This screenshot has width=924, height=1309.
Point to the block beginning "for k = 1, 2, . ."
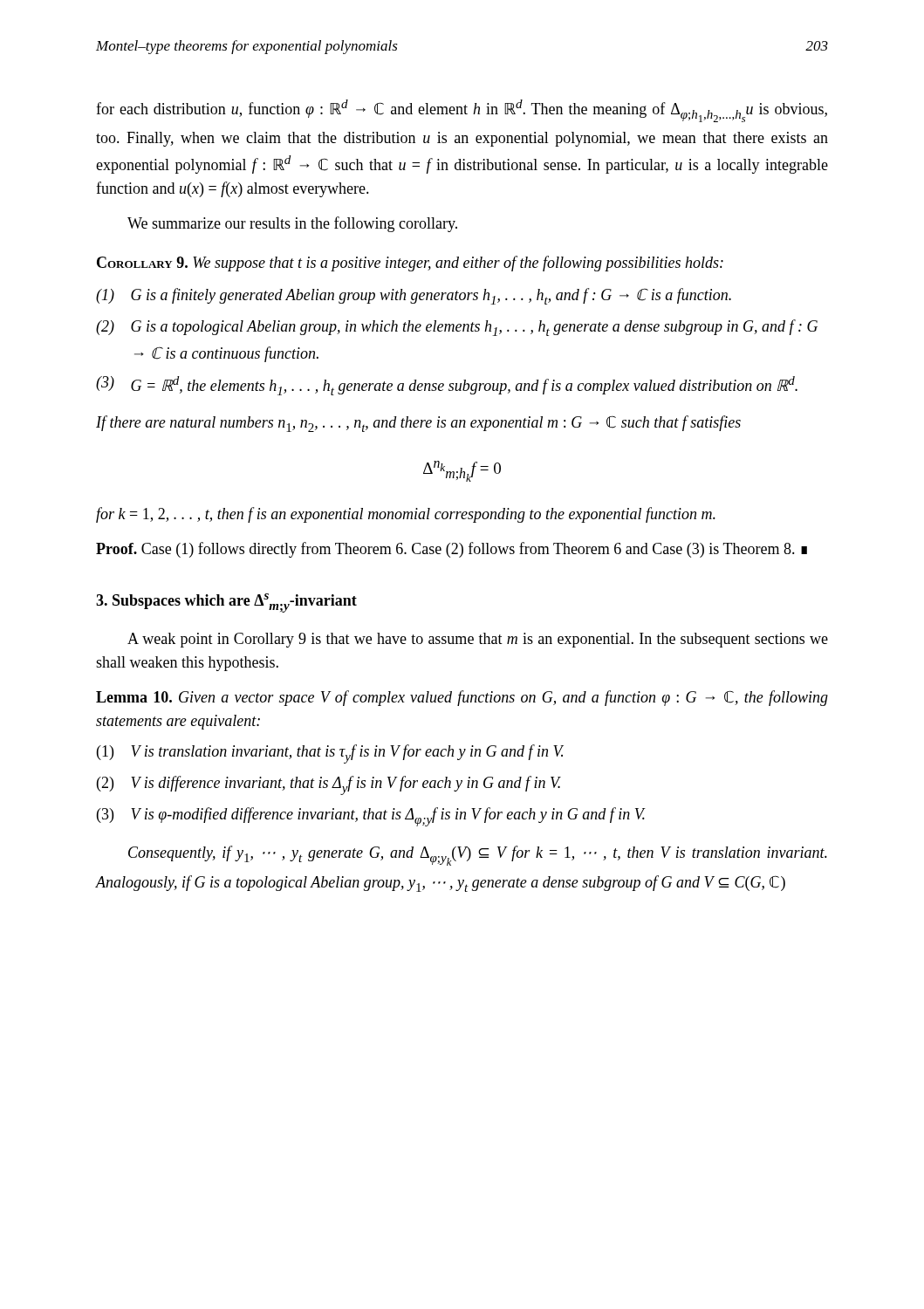(462, 514)
